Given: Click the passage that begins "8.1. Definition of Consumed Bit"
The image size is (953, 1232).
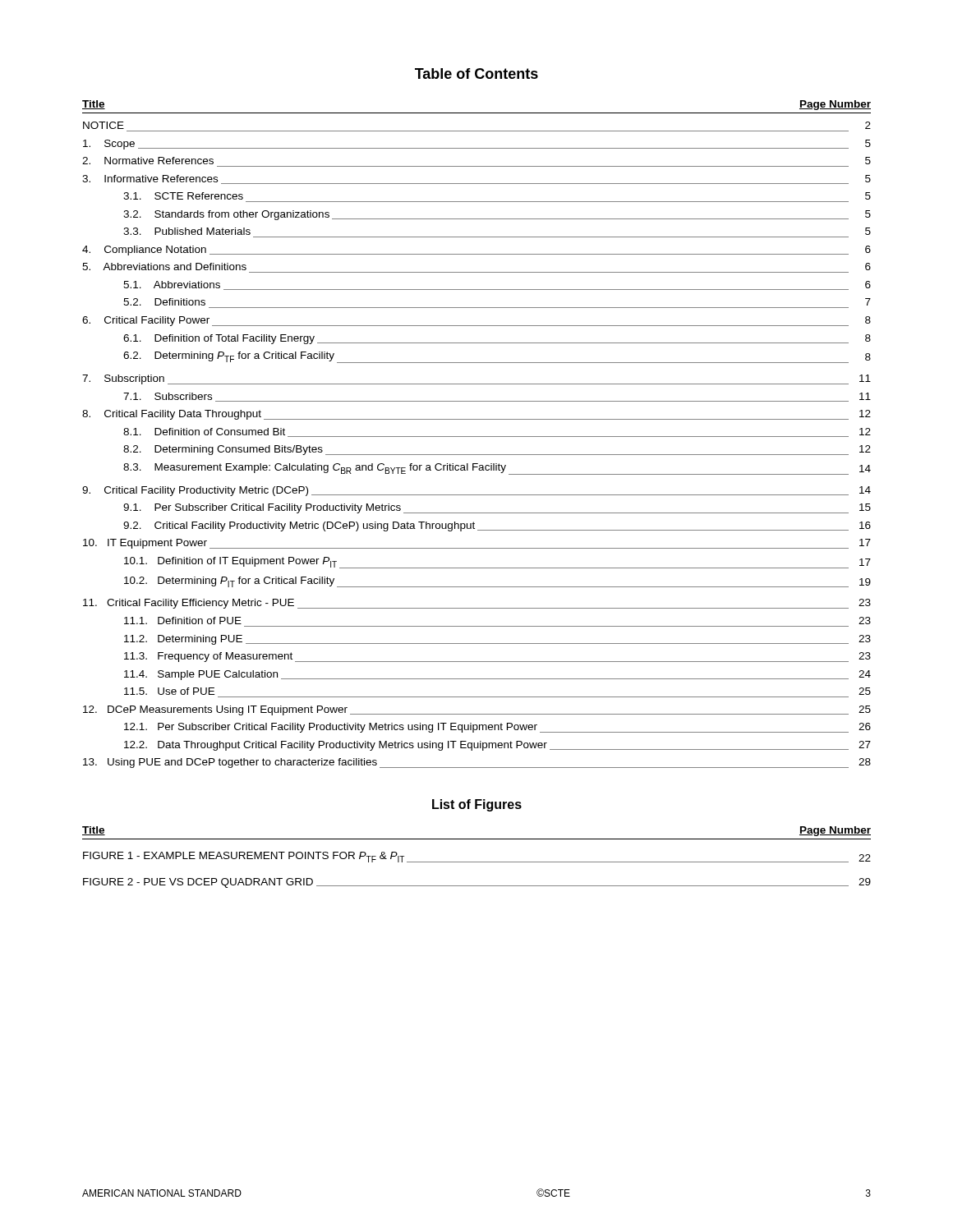Looking at the screenshot, I should point(476,432).
